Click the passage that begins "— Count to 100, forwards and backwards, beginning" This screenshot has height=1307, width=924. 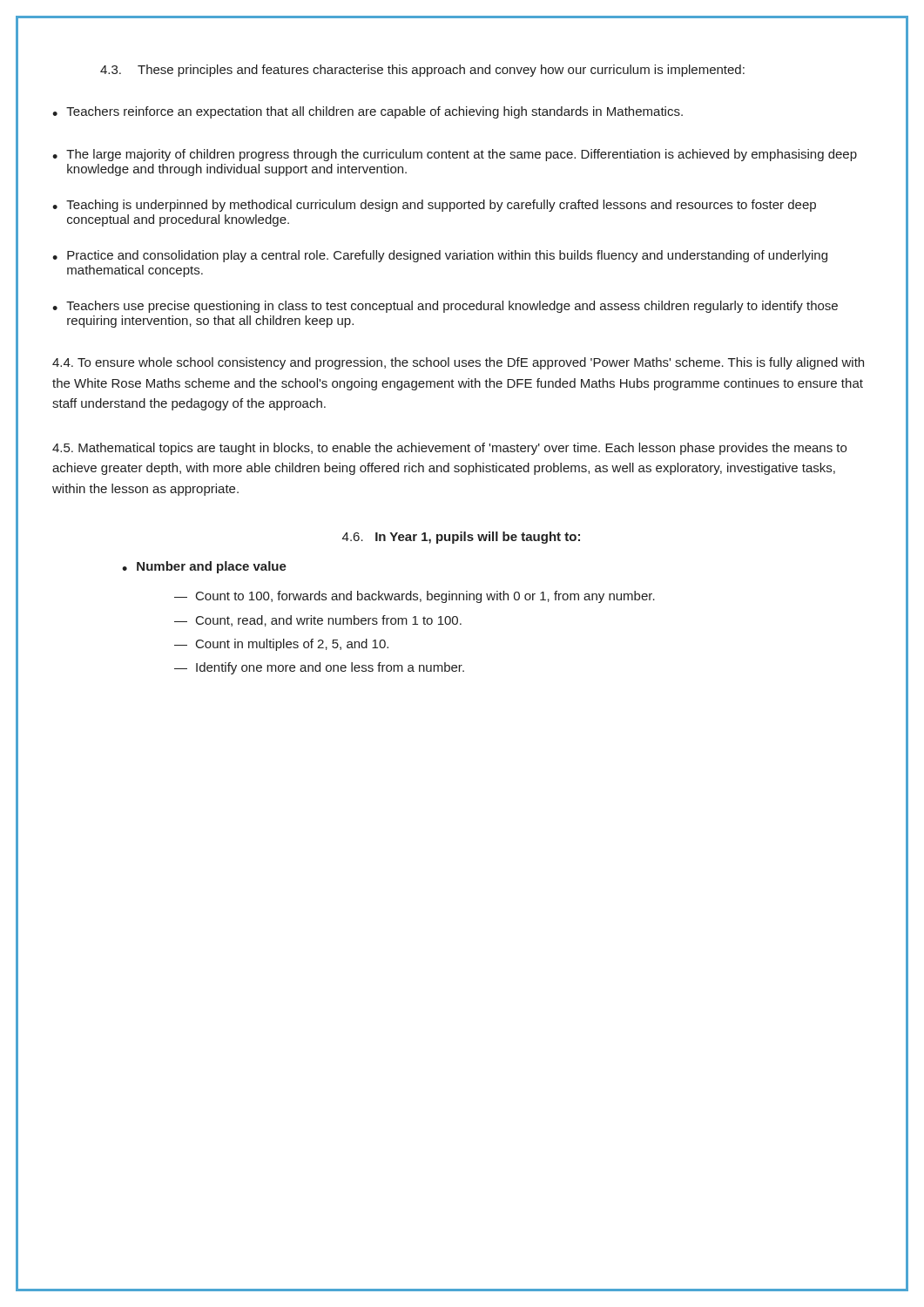pos(415,596)
